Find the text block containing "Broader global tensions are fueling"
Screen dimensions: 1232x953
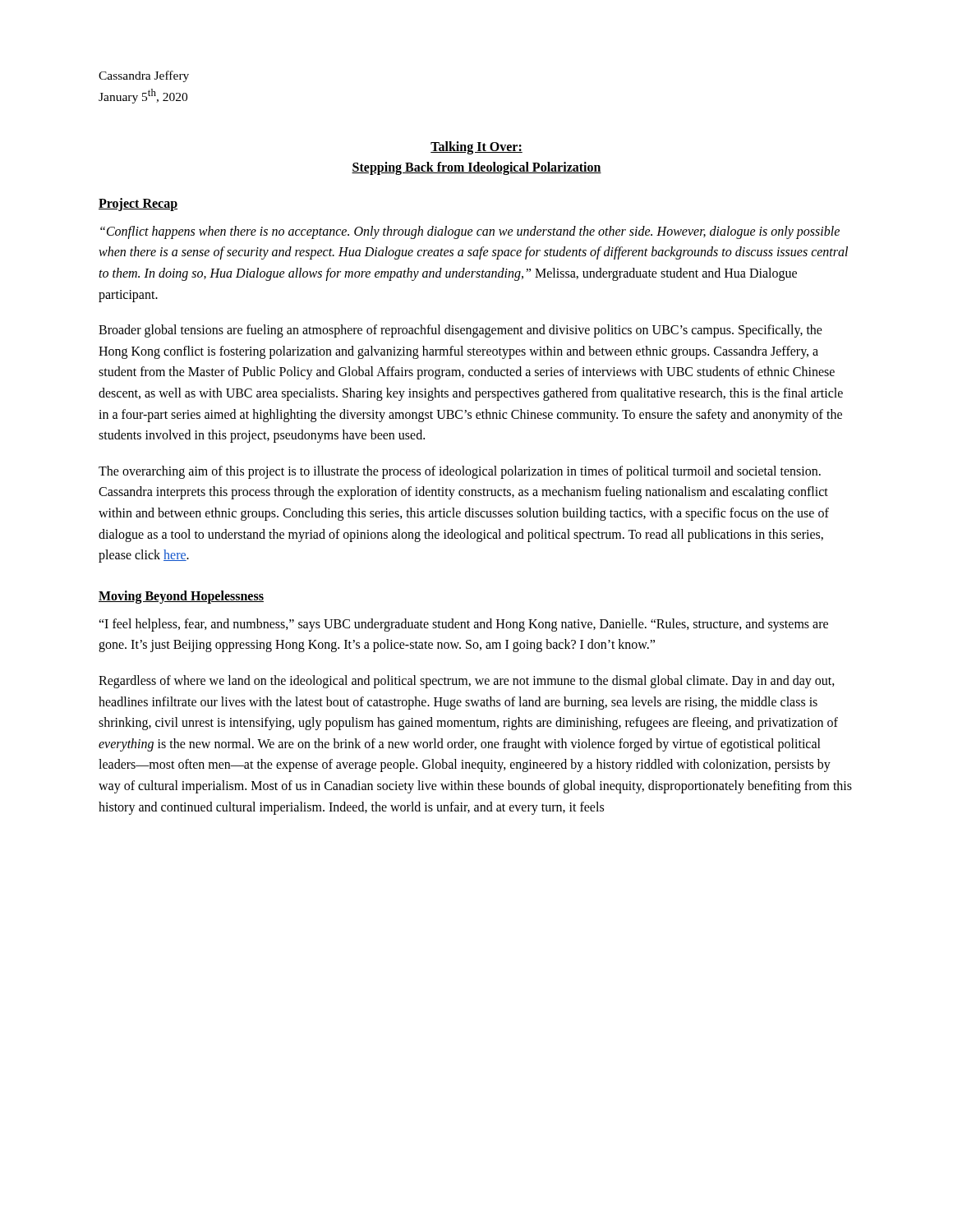[x=471, y=382]
